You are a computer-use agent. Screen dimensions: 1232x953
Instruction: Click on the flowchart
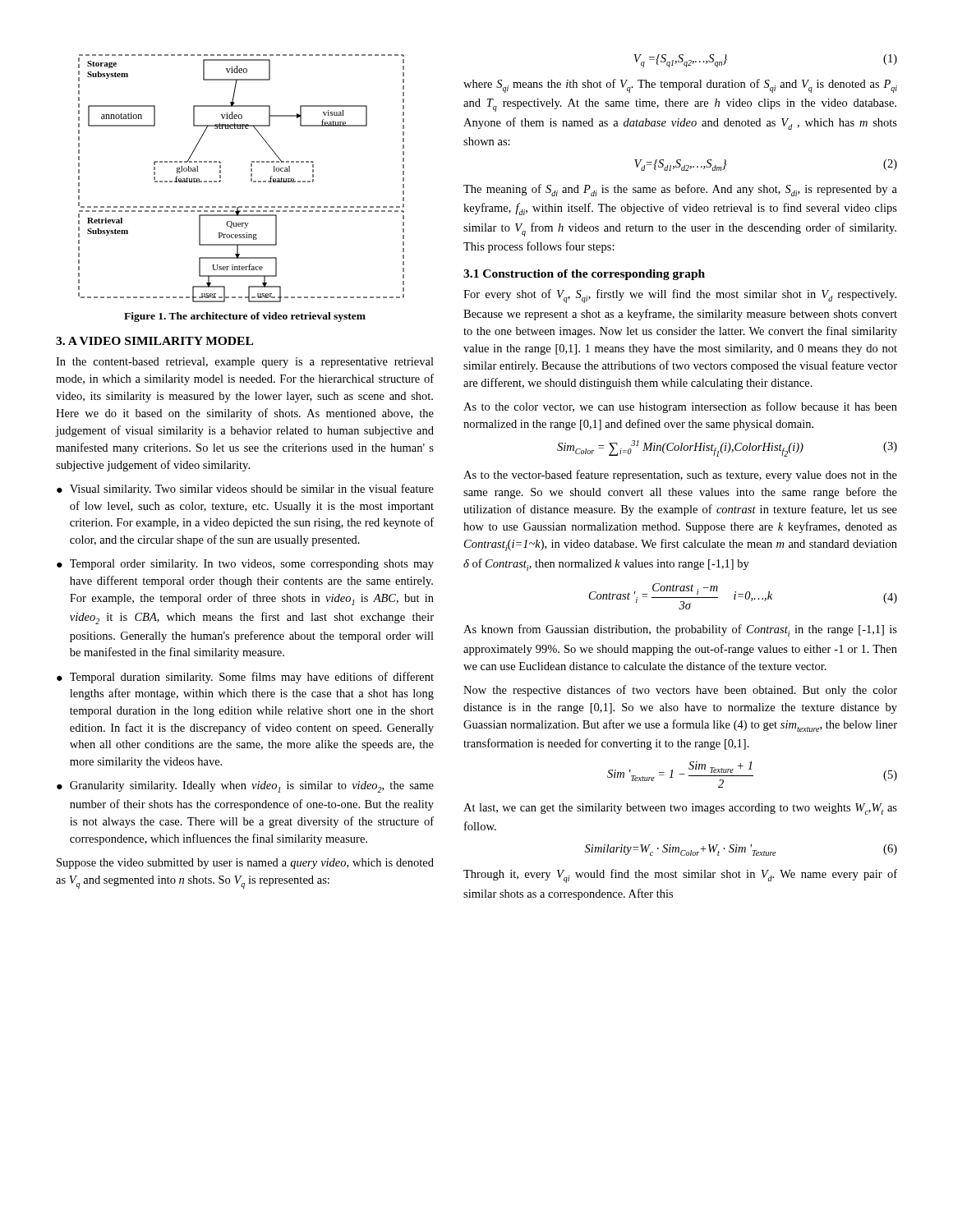click(245, 177)
